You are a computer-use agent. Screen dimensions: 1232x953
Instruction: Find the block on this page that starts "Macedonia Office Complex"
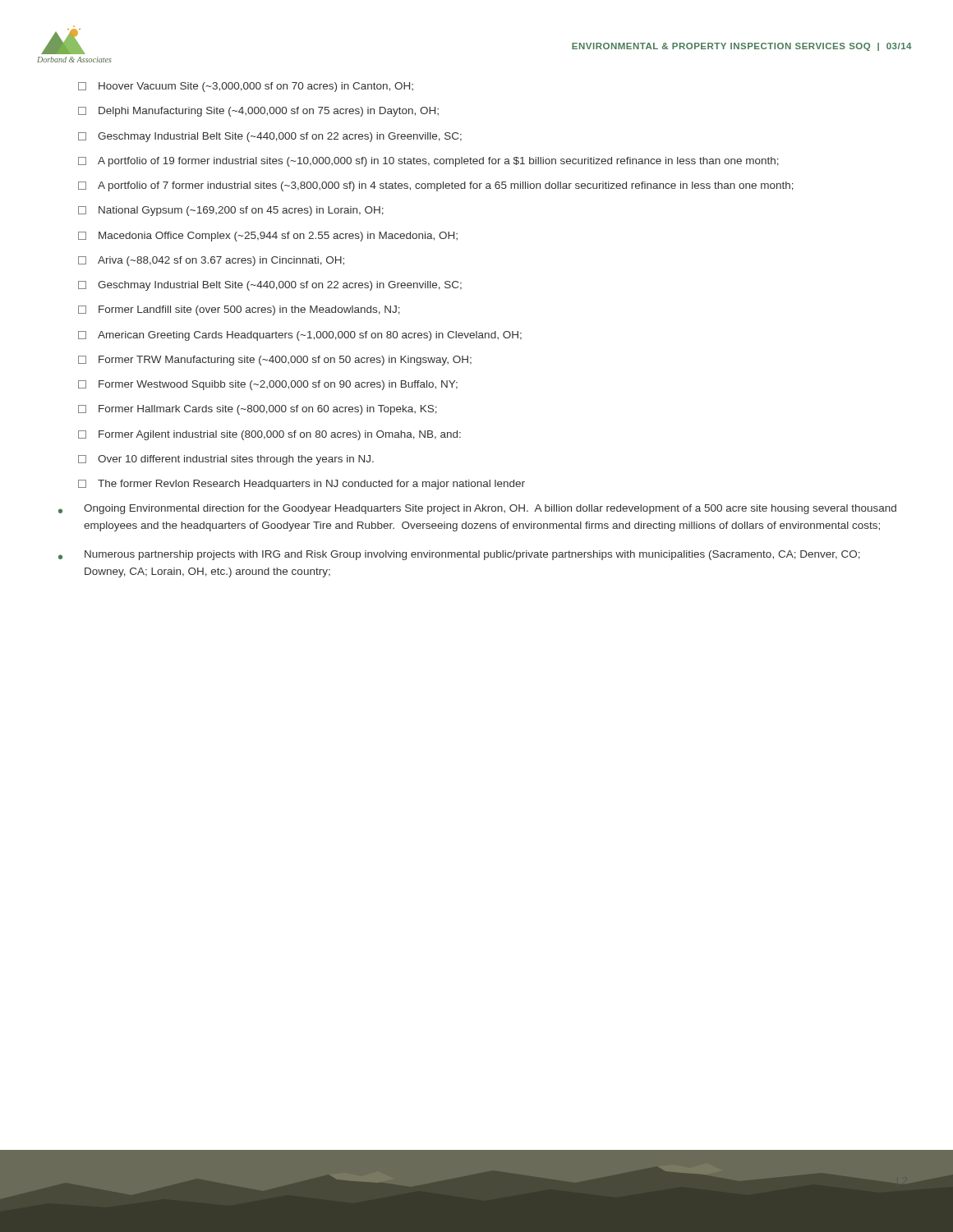pyautogui.click(x=268, y=237)
